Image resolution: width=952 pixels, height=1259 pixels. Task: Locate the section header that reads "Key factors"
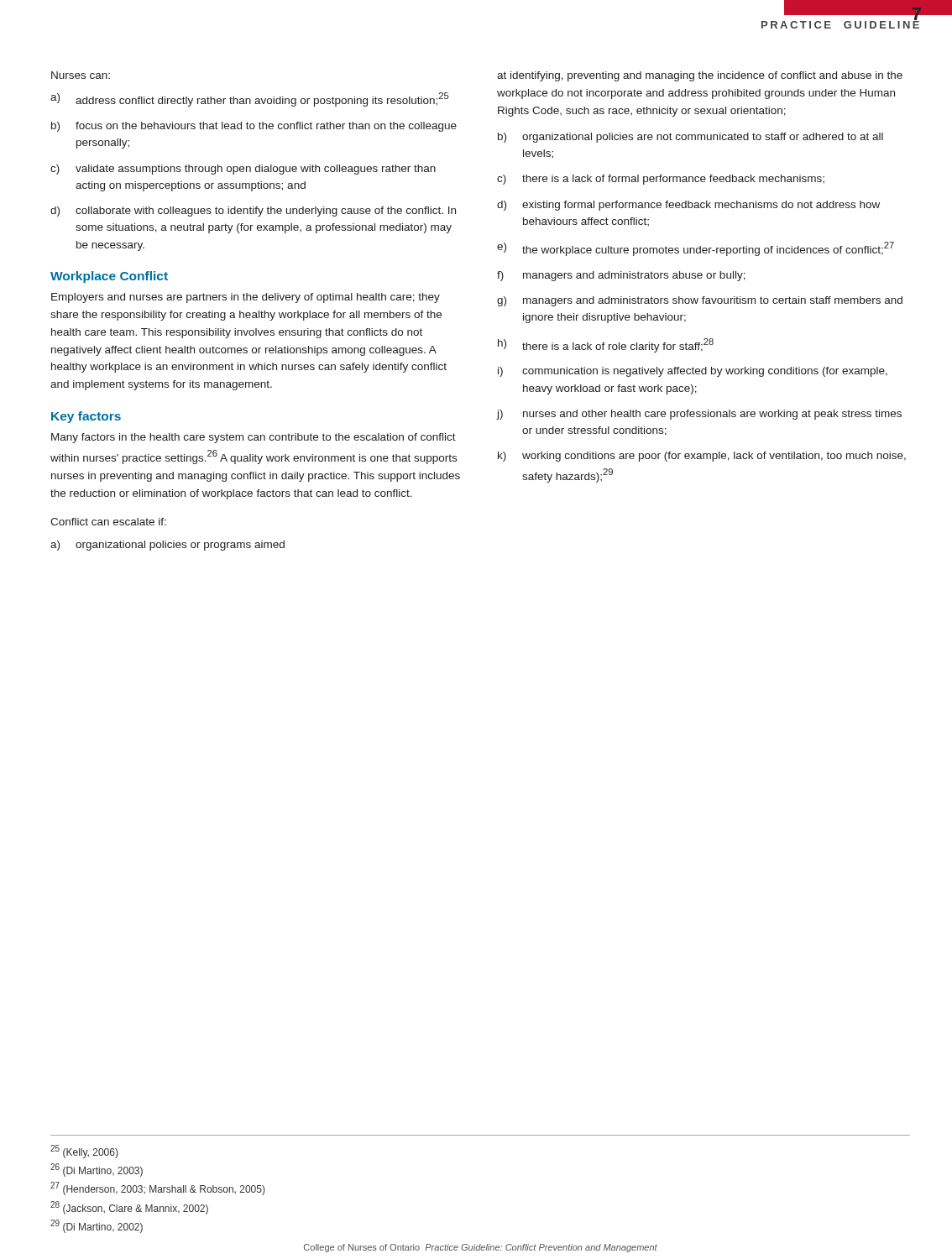point(86,416)
